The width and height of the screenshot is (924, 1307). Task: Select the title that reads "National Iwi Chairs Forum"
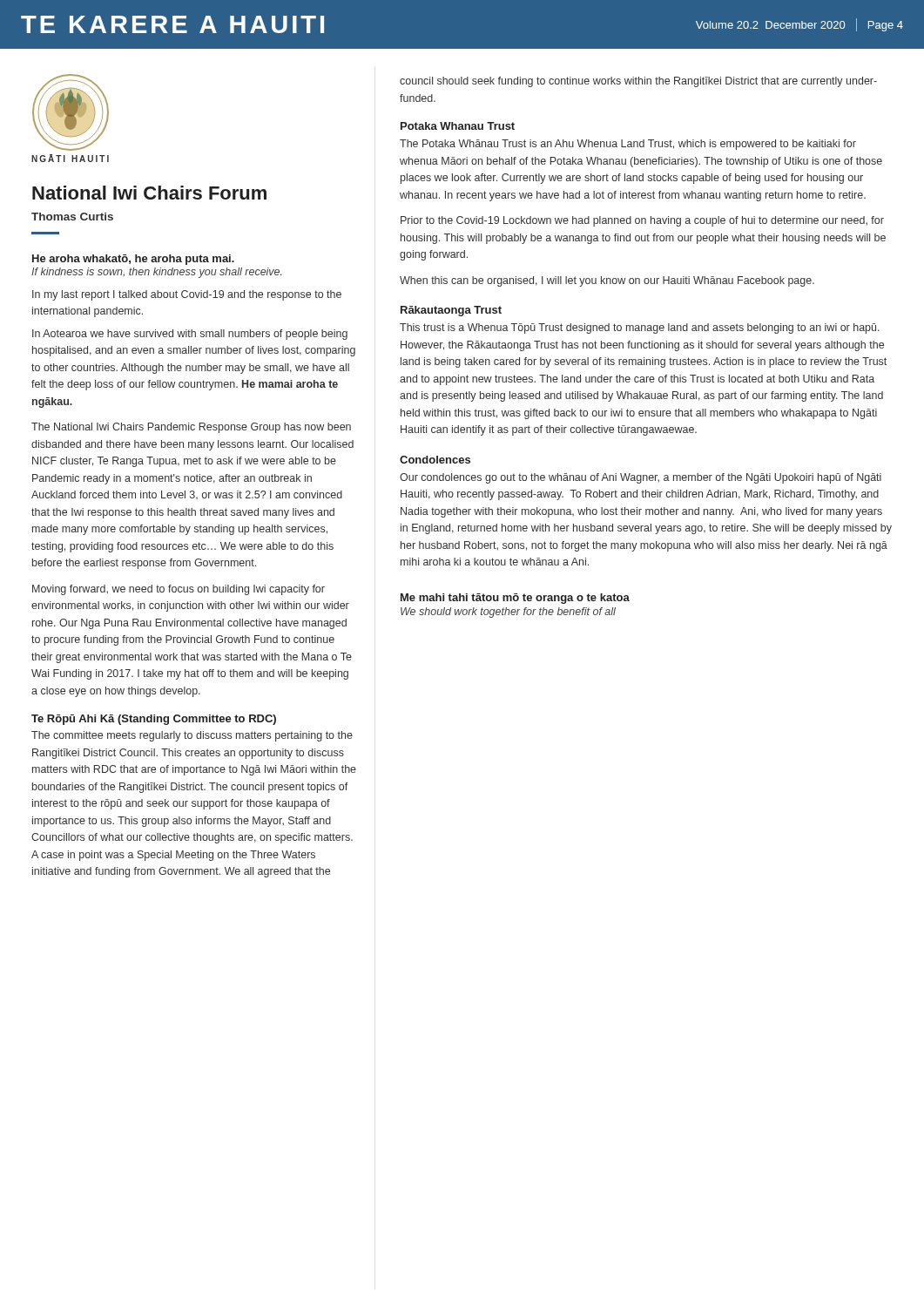[150, 193]
